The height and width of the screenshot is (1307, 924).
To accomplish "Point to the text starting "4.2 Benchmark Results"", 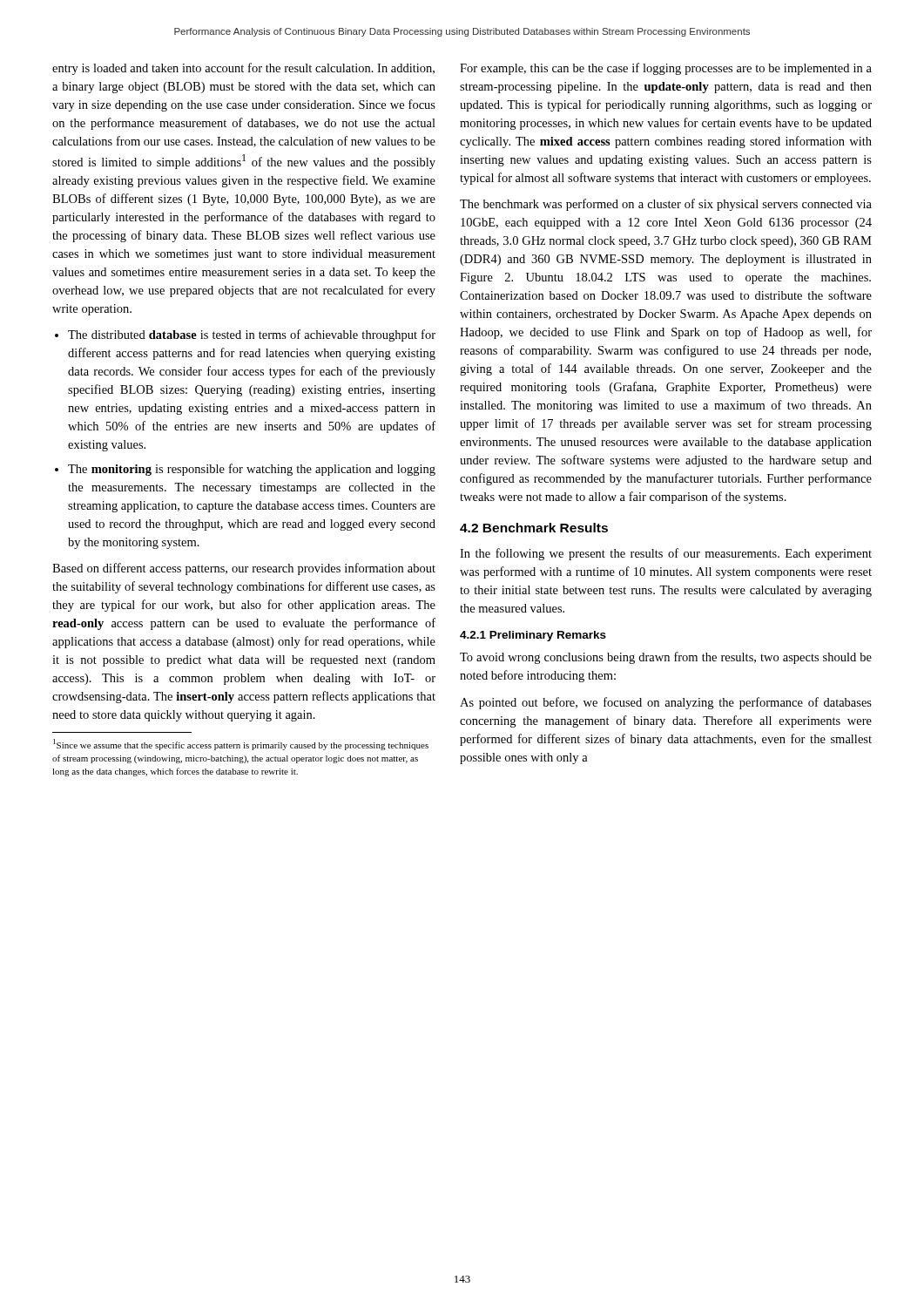I will 534,528.
